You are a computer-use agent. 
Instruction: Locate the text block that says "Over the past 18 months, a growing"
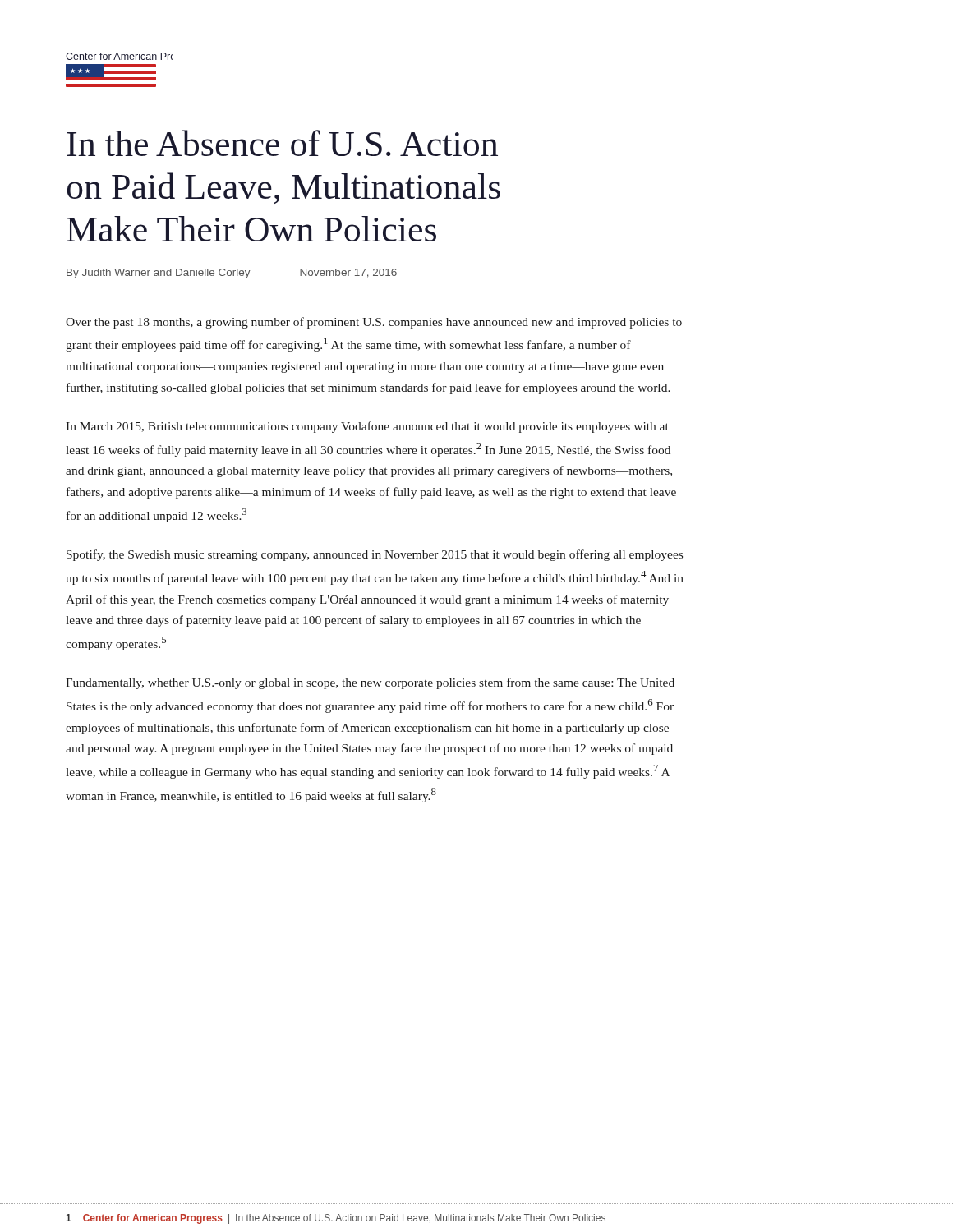[x=374, y=354]
